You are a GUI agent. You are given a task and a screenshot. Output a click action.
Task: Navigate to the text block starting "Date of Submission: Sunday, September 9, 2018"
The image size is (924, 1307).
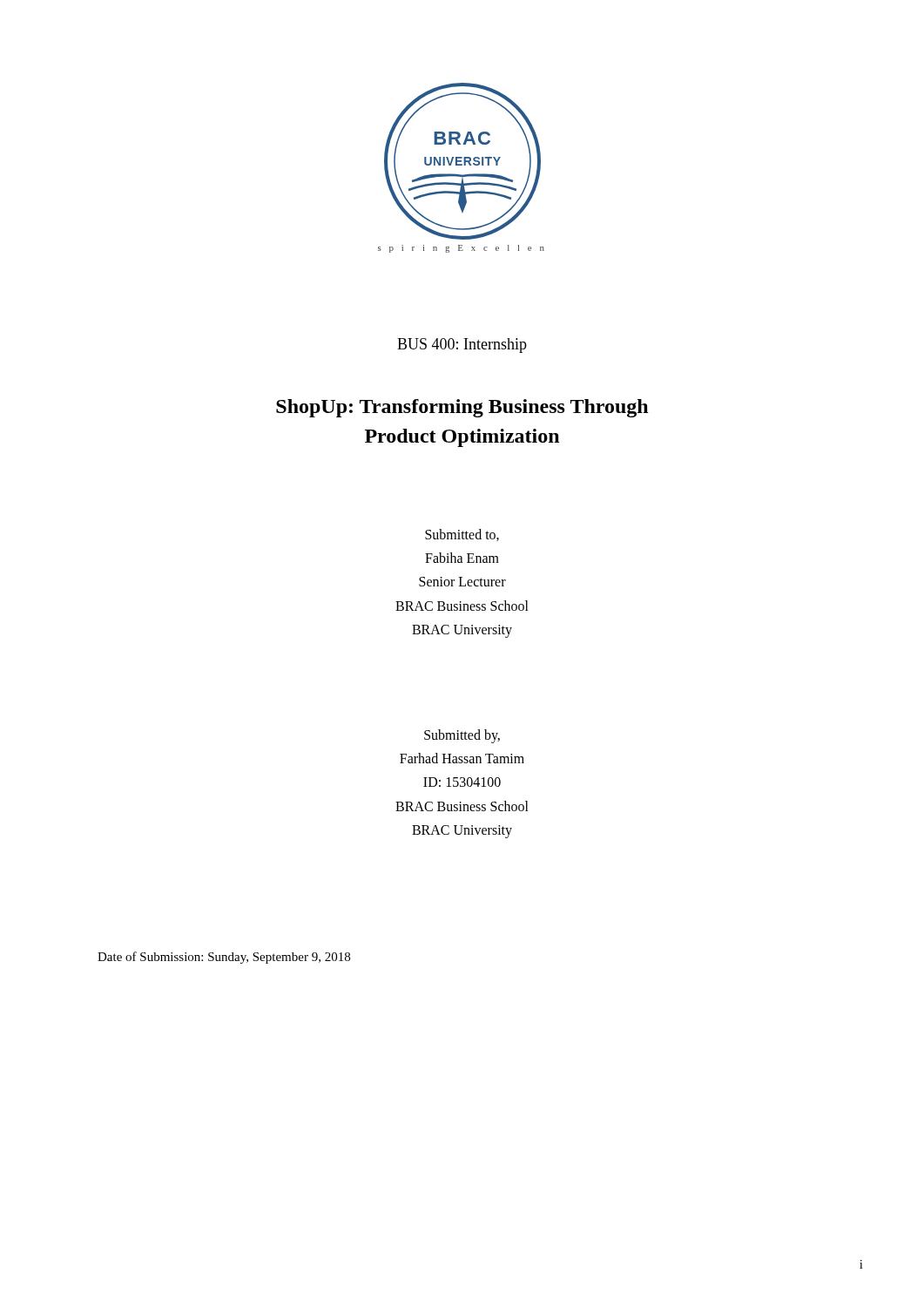pos(224,957)
